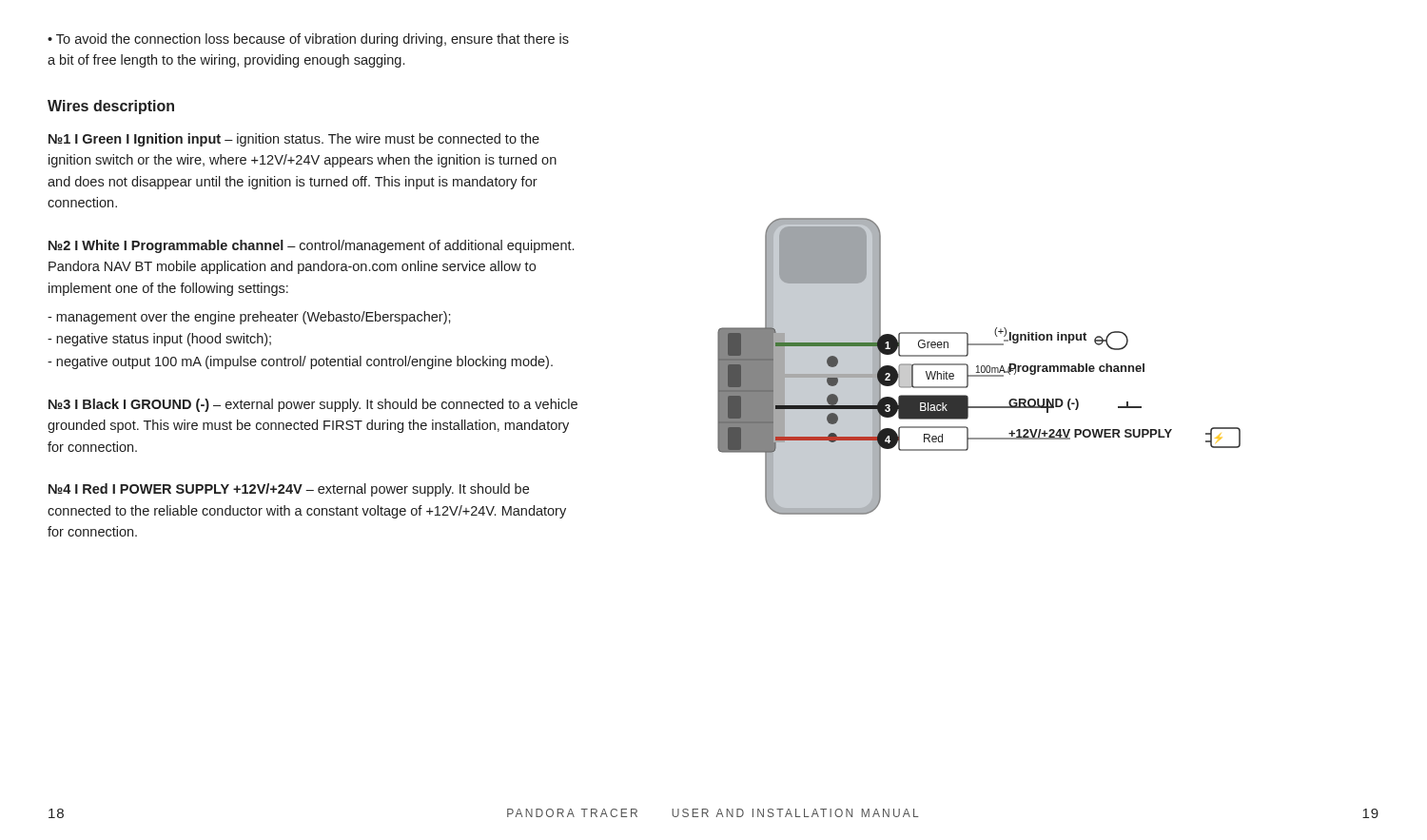Click on the text block with the text "• To avoid the connection loss because"
This screenshot has width=1427, height=840.
tap(308, 50)
